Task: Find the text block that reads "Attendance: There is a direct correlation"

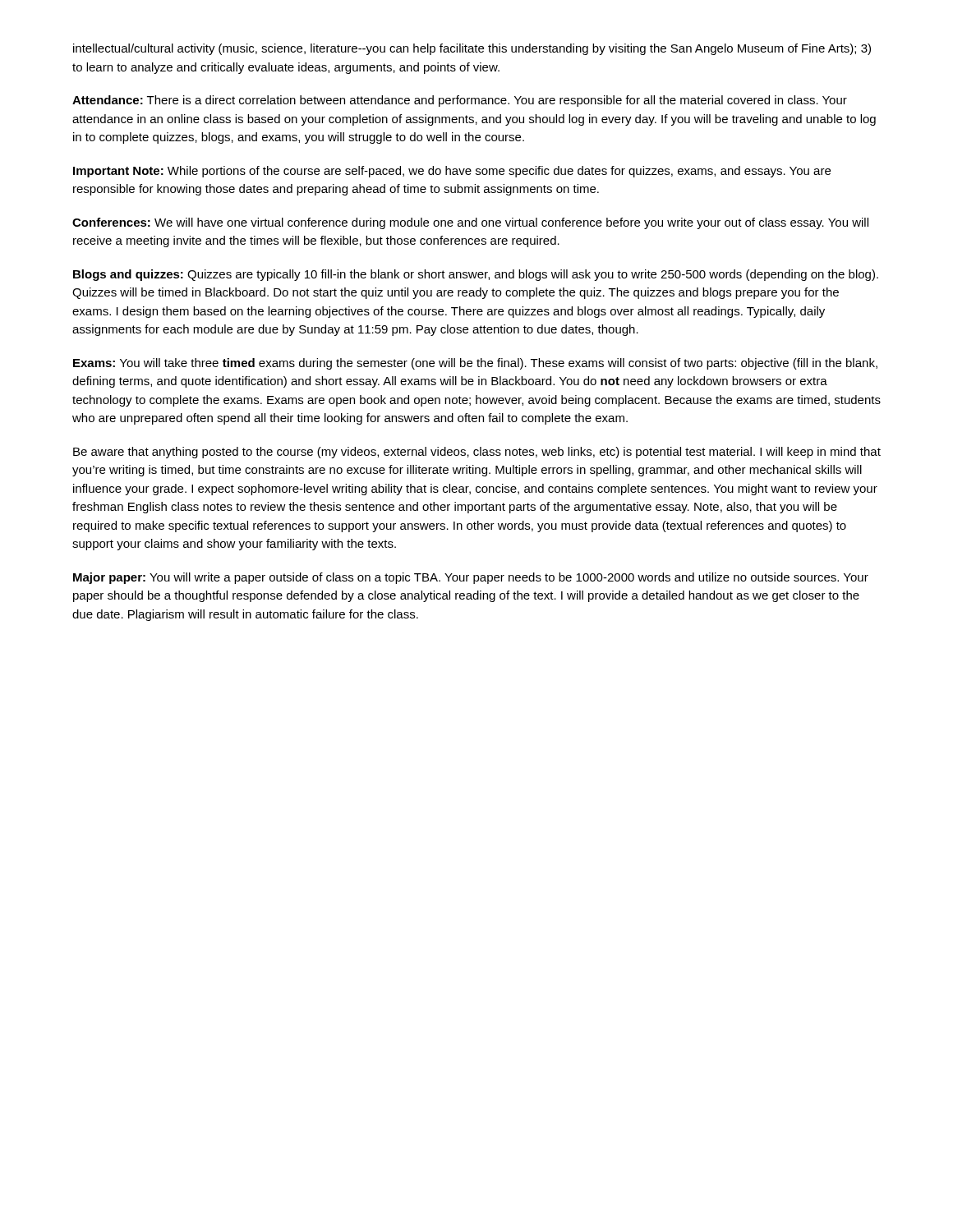Action: point(474,118)
